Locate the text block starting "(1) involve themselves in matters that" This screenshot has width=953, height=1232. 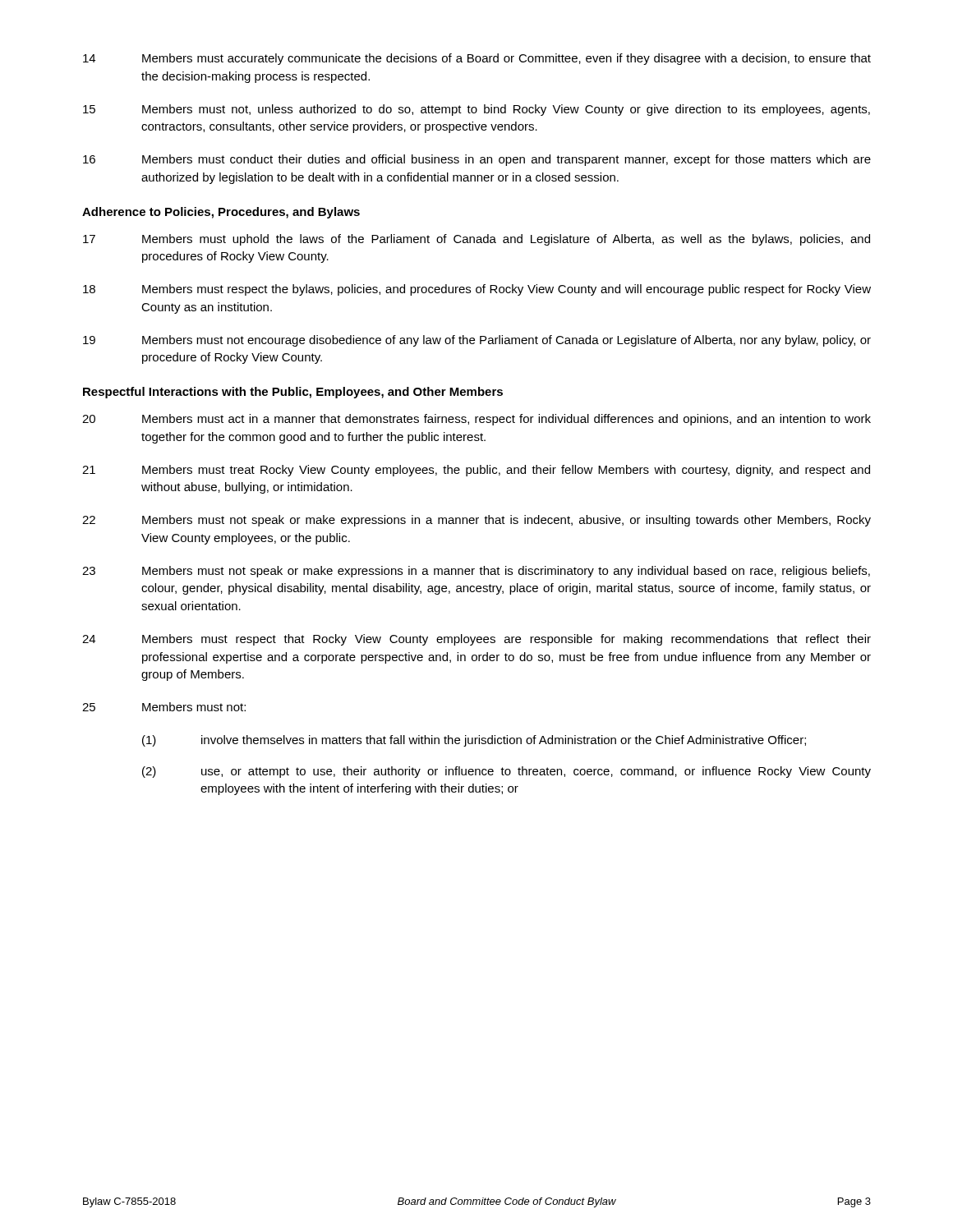click(506, 740)
